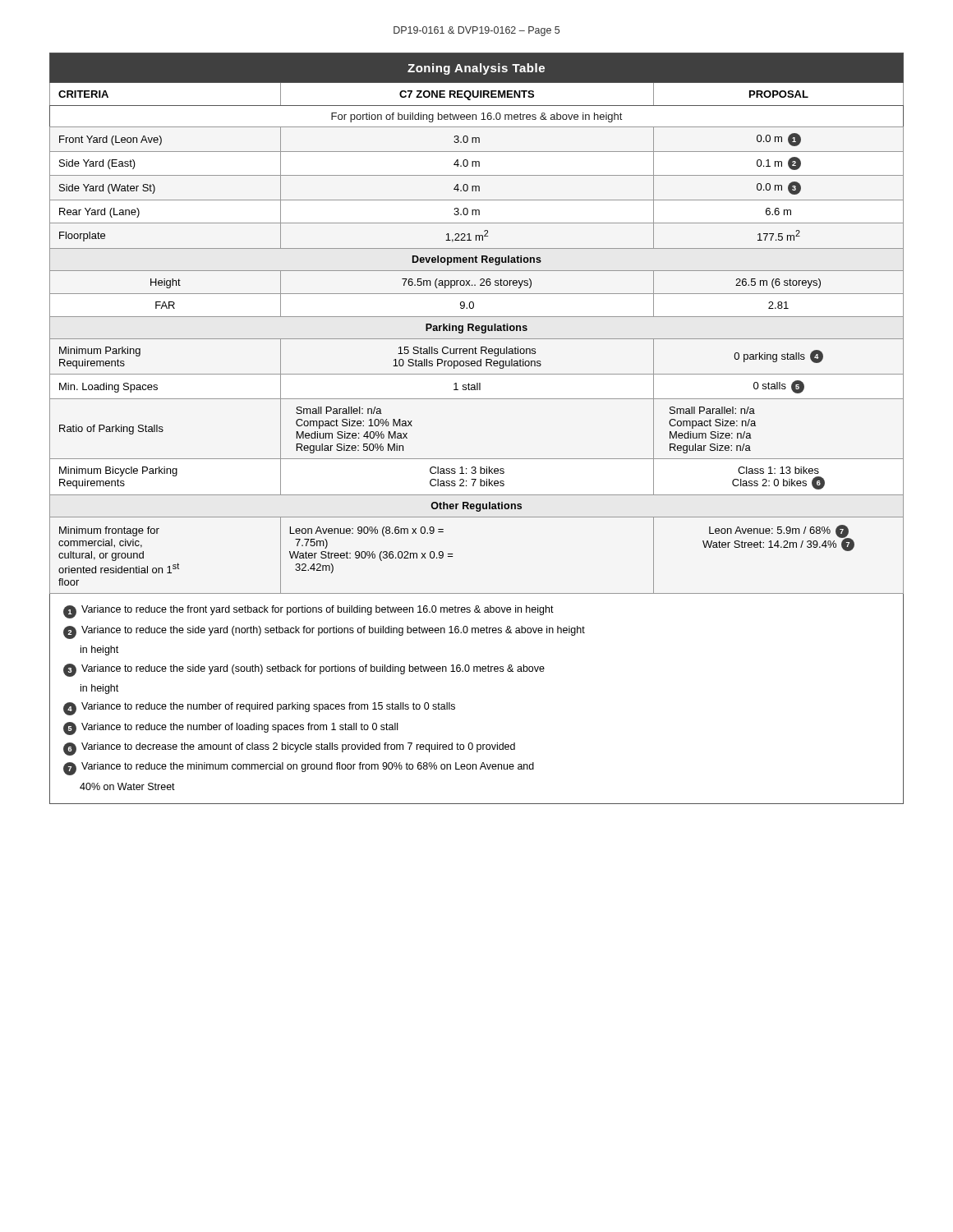
Task: Select a table
Action: click(476, 428)
